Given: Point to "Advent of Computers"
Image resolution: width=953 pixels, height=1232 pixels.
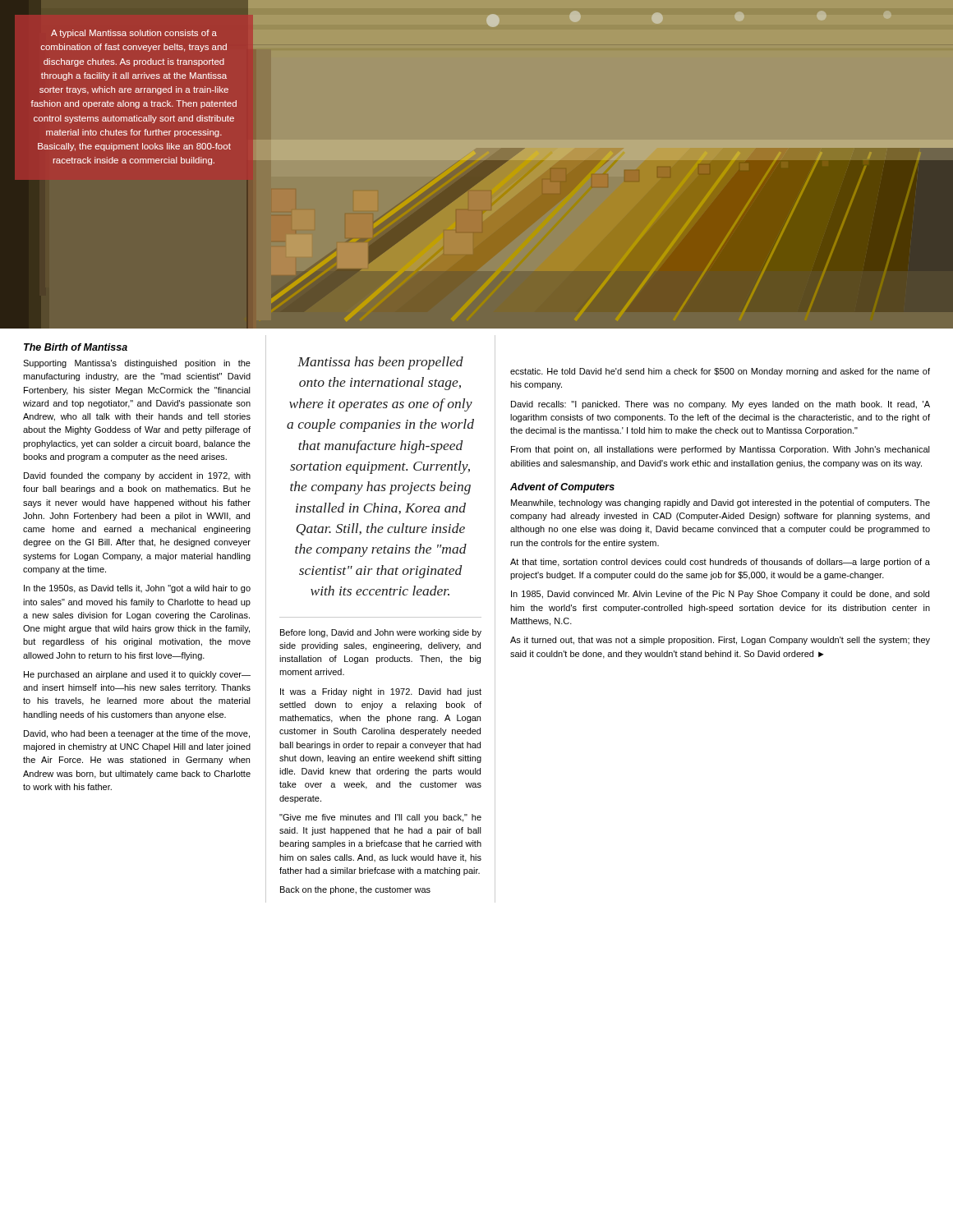Looking at the screenshot, I should coord(562,487).
